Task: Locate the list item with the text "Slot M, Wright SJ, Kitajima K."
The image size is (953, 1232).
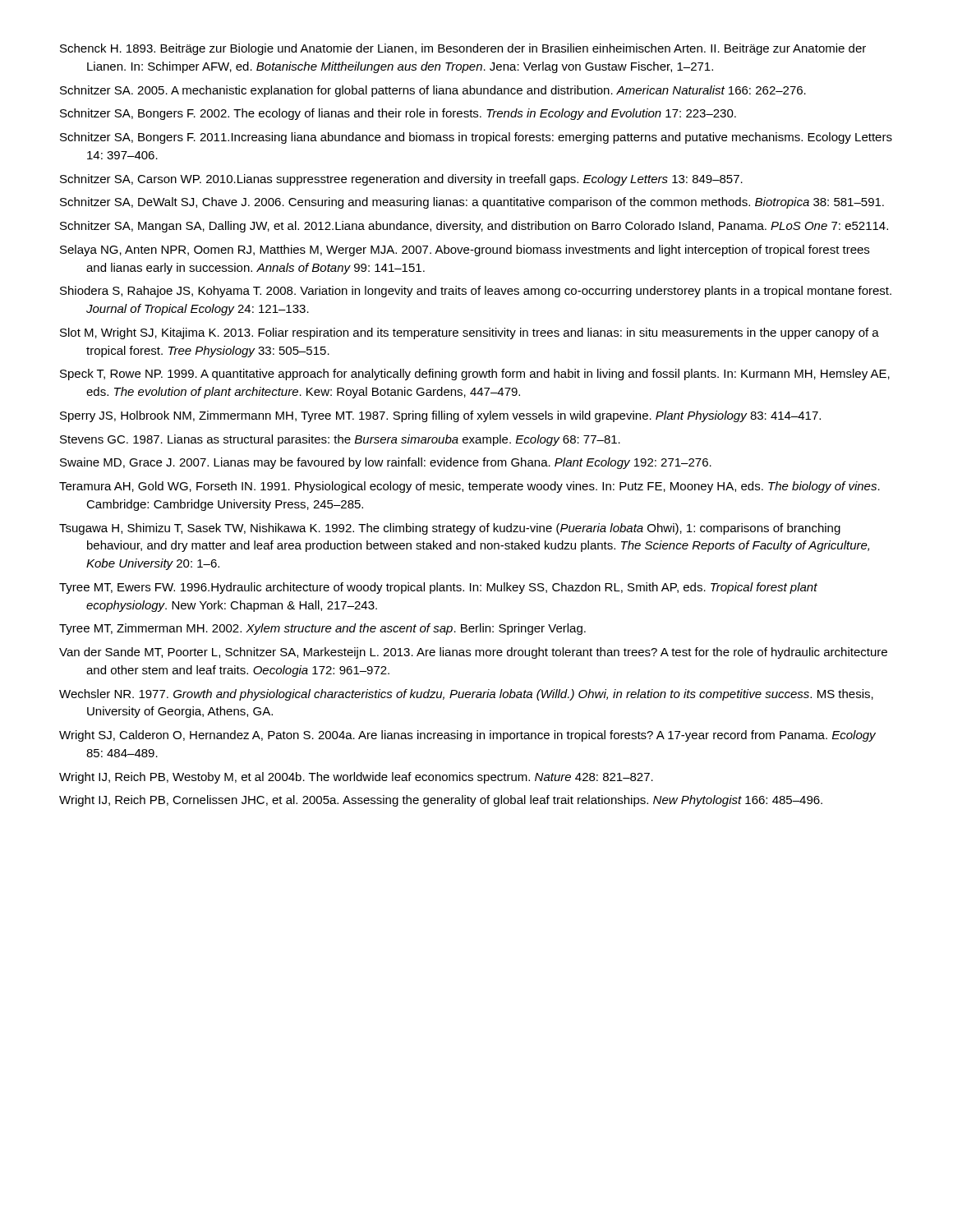Action: pyautogui.click(x=469, y=341)
